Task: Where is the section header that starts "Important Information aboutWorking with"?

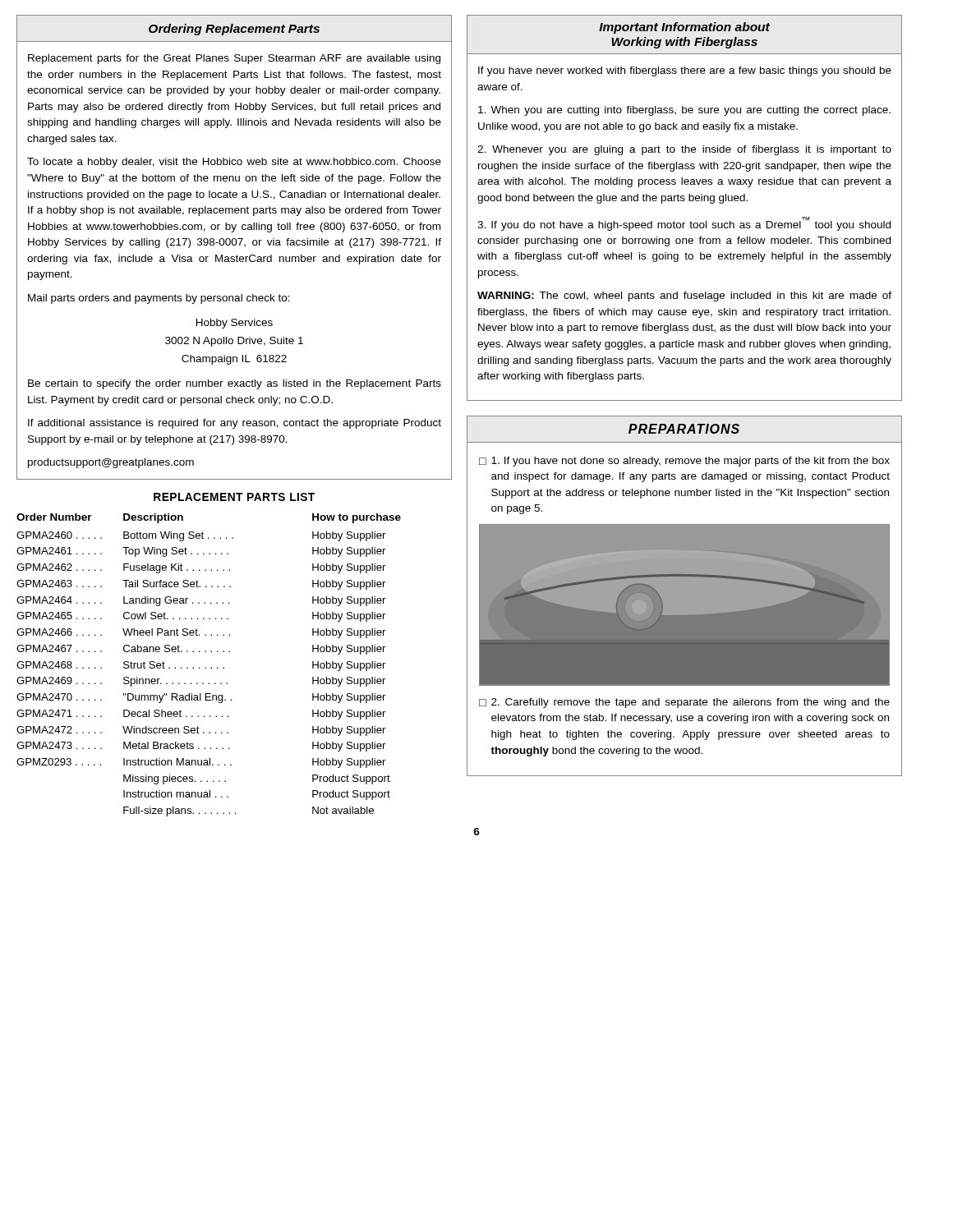Action: pos(684,34)
